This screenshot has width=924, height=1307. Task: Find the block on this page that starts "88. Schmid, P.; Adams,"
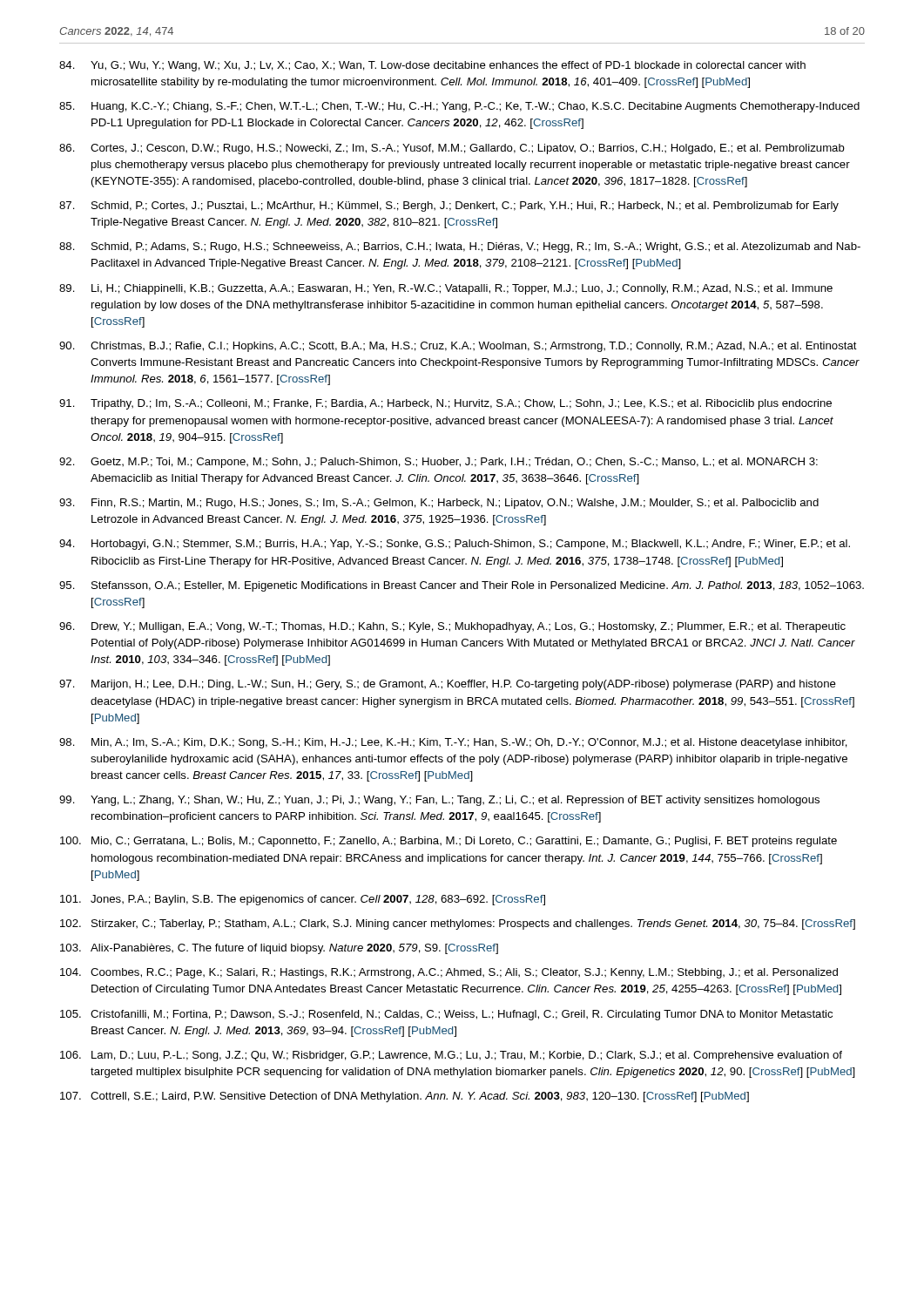(x=462, y=255)
